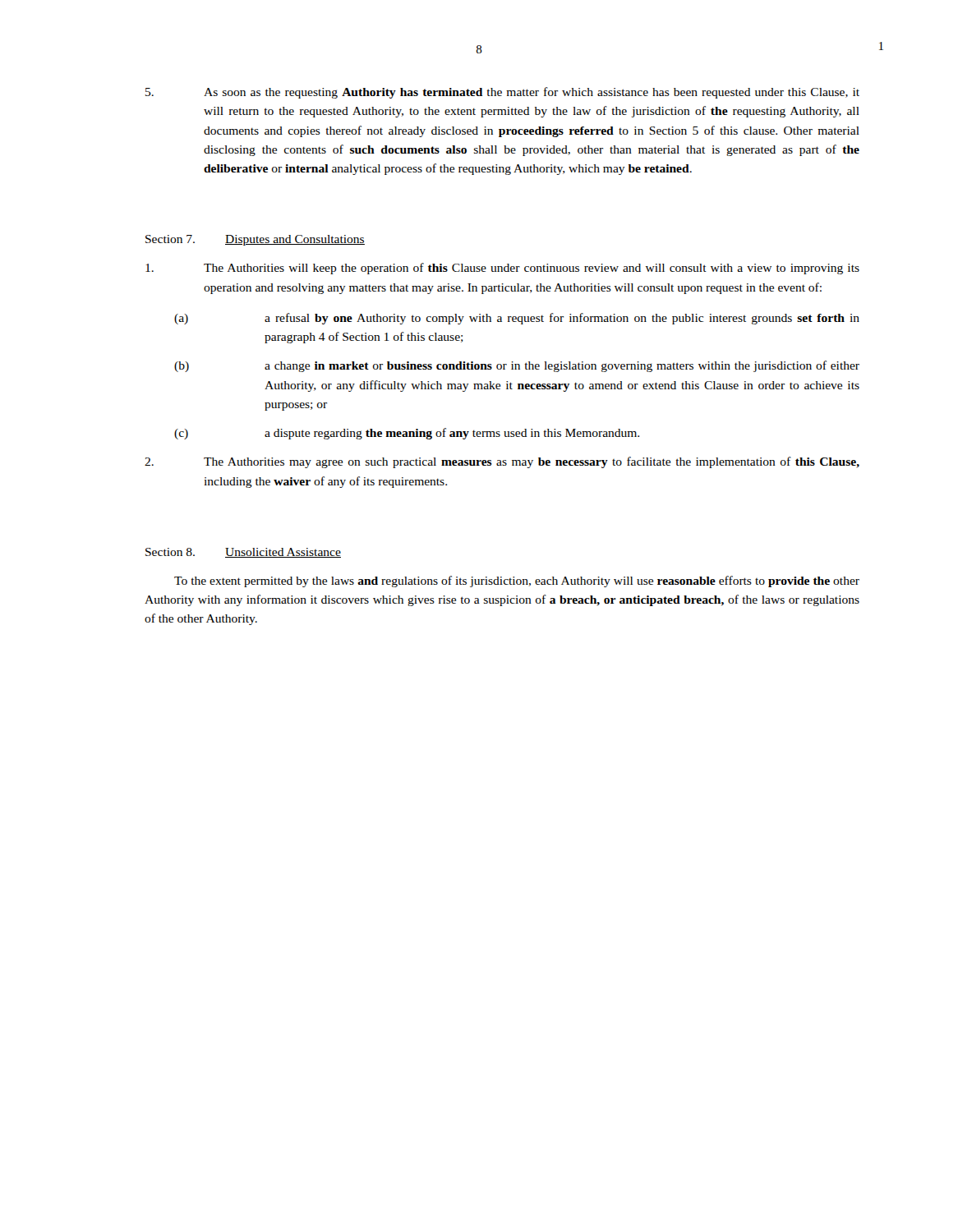Screen dimensions: 1232x958
Task: Navigate to the element starting "The Authorities may agree on such practical measures"
Action: pos(487,471)
